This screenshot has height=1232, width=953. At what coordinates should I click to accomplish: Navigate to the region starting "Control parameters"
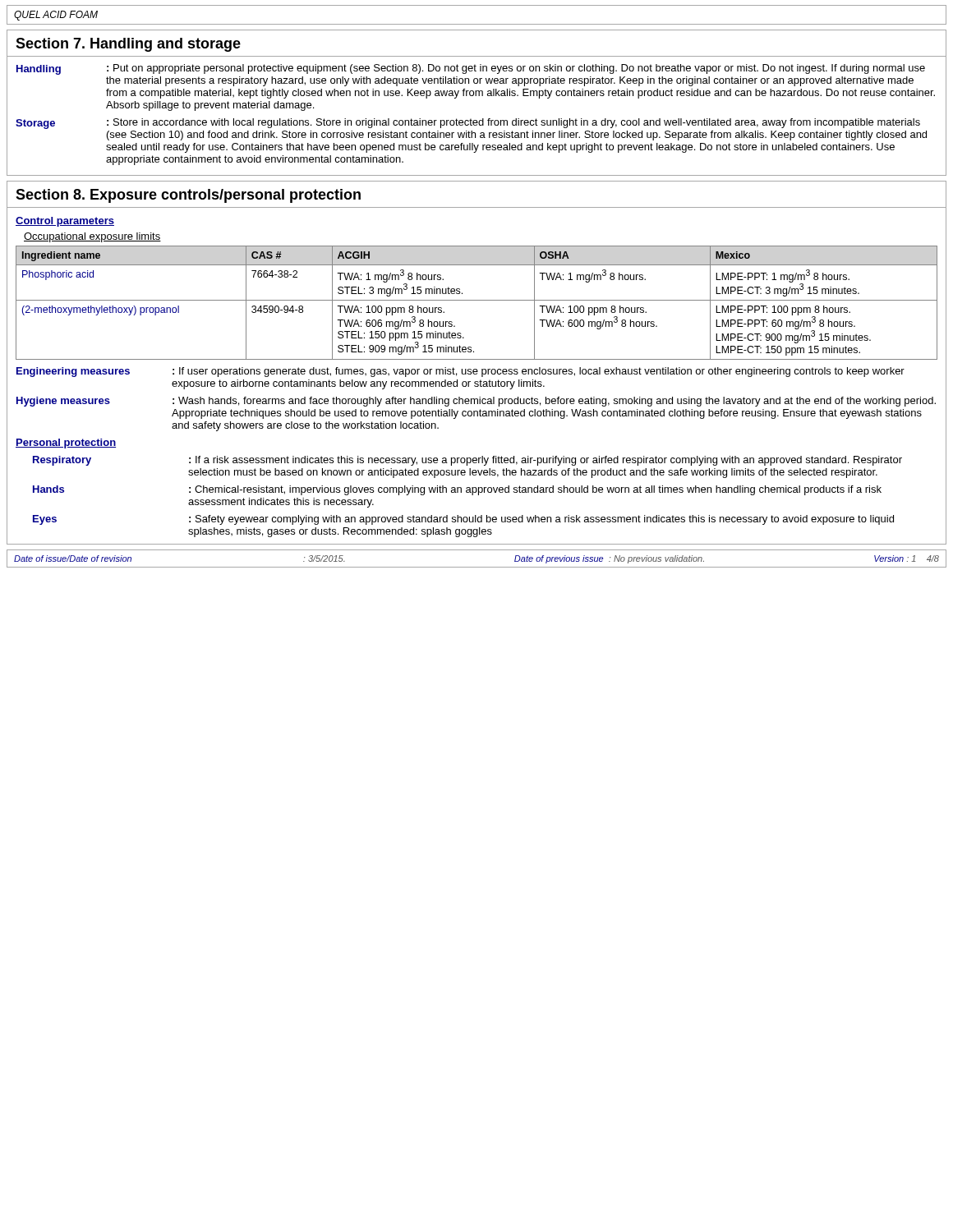[65, 221]
